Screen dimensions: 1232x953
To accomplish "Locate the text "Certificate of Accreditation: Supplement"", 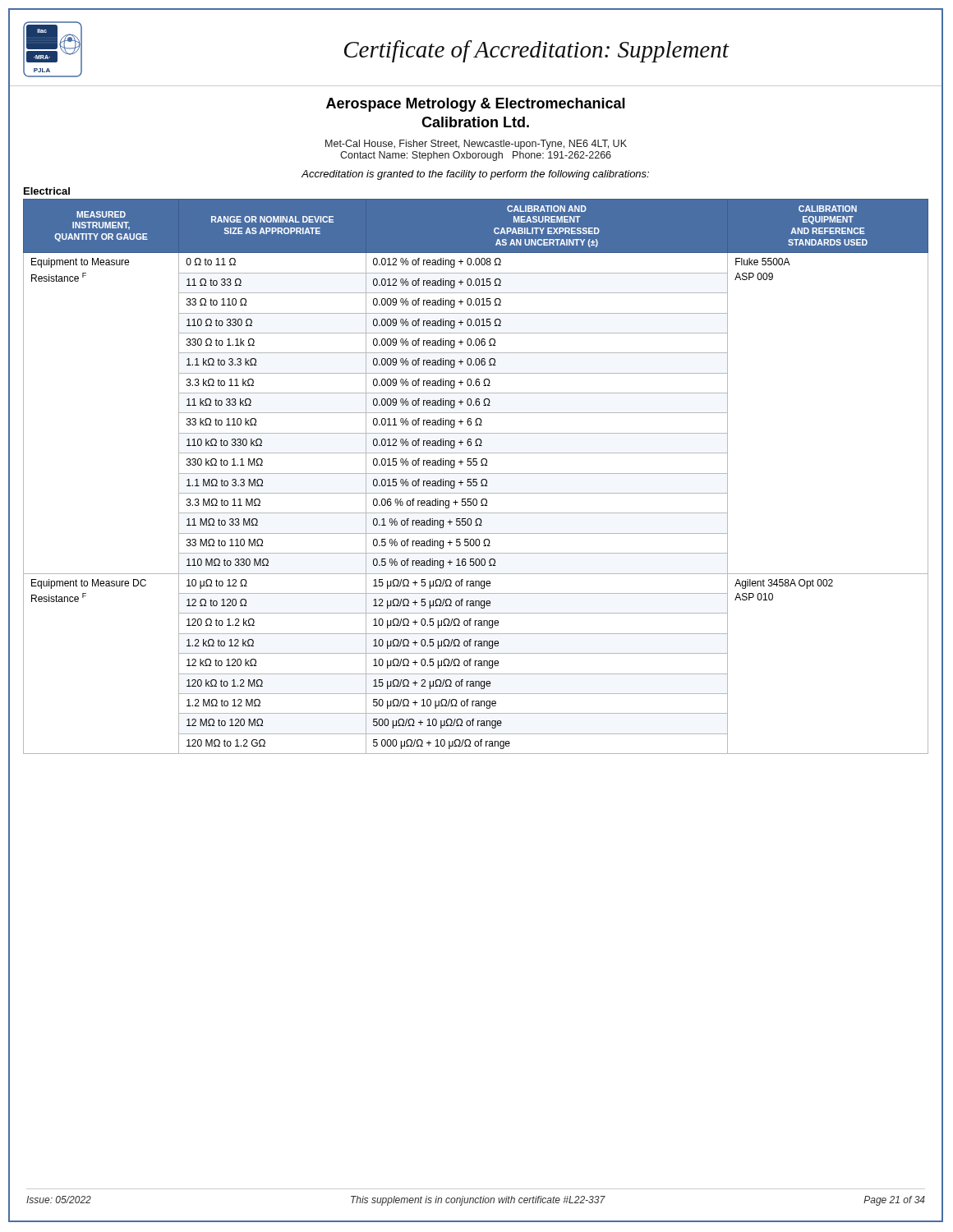I will point(536,49).
